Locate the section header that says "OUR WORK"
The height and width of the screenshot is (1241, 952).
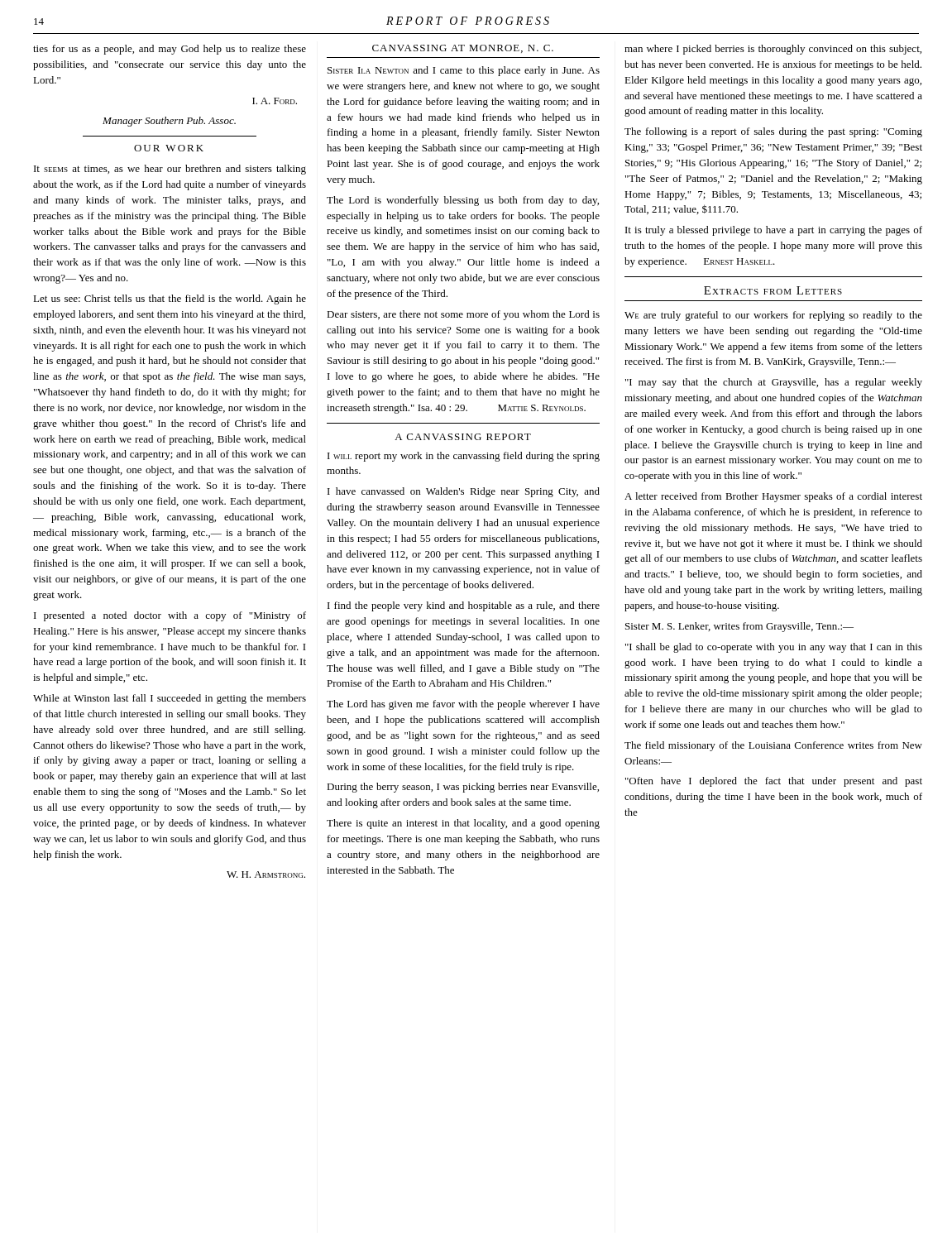pos(170,148)
